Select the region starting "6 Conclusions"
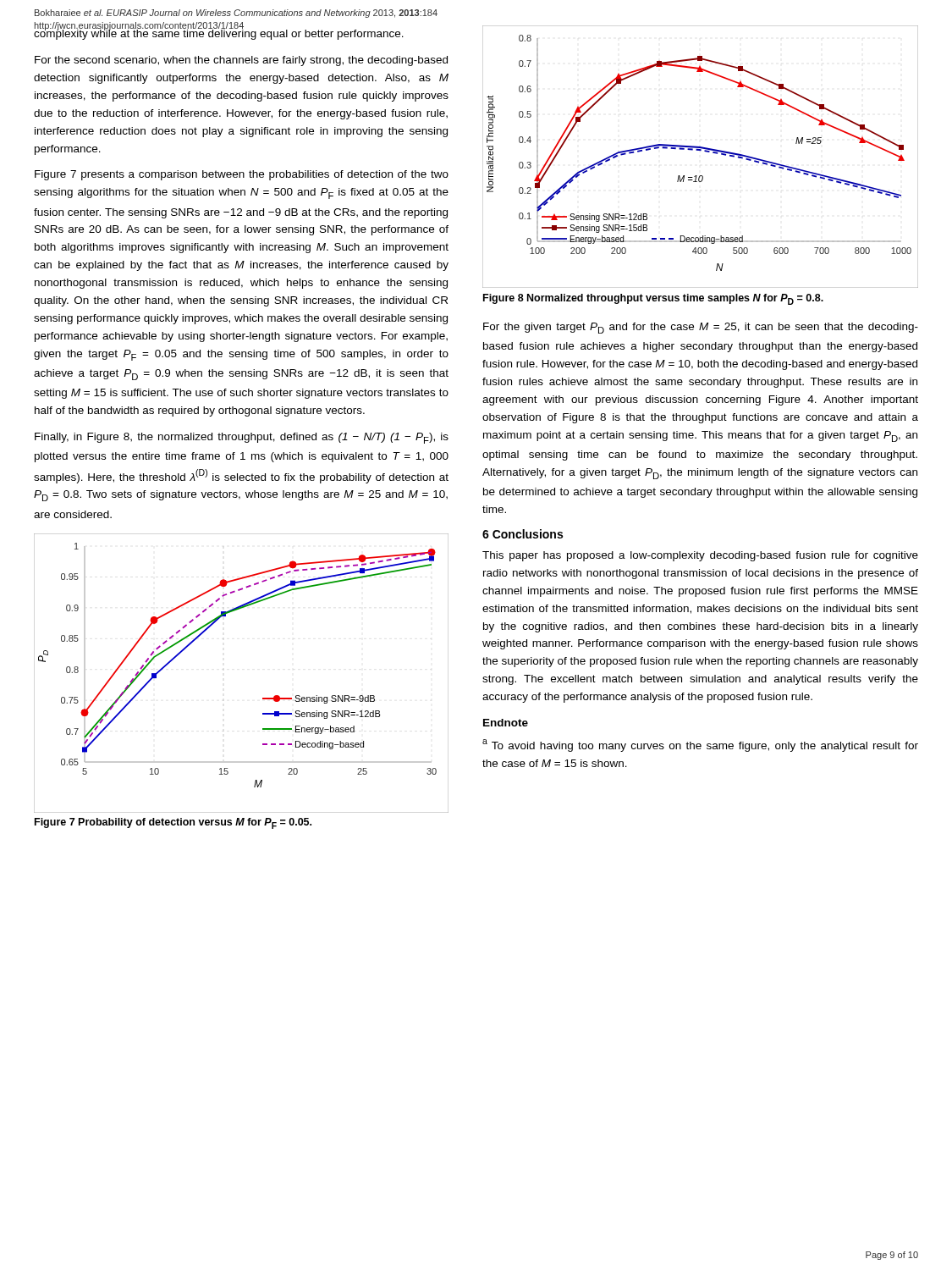This screenshot has height=1270, width=952. pyautogui.click(x=523, y=534)
